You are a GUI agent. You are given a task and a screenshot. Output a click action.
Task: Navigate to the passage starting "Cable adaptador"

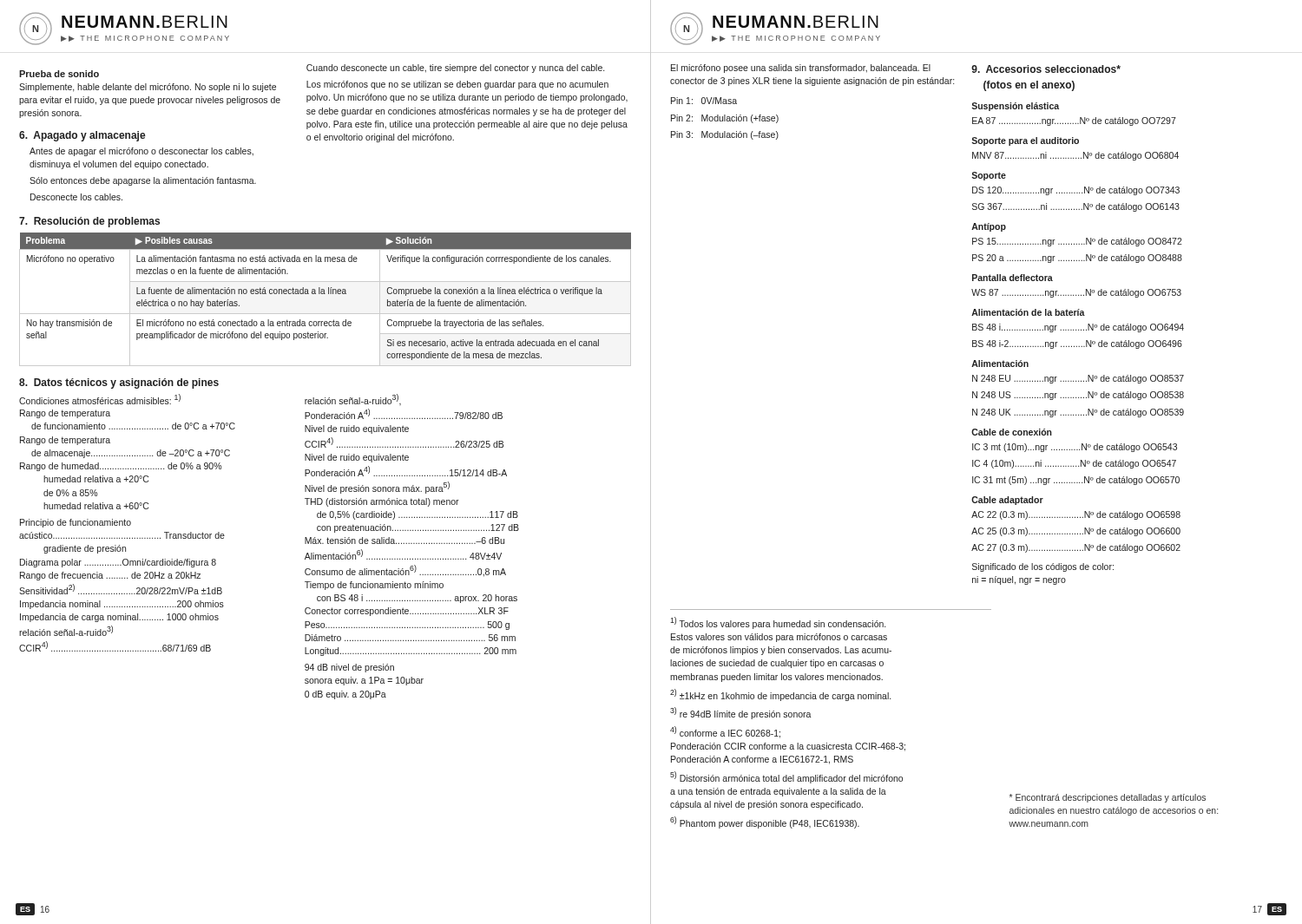point(1007,500)
